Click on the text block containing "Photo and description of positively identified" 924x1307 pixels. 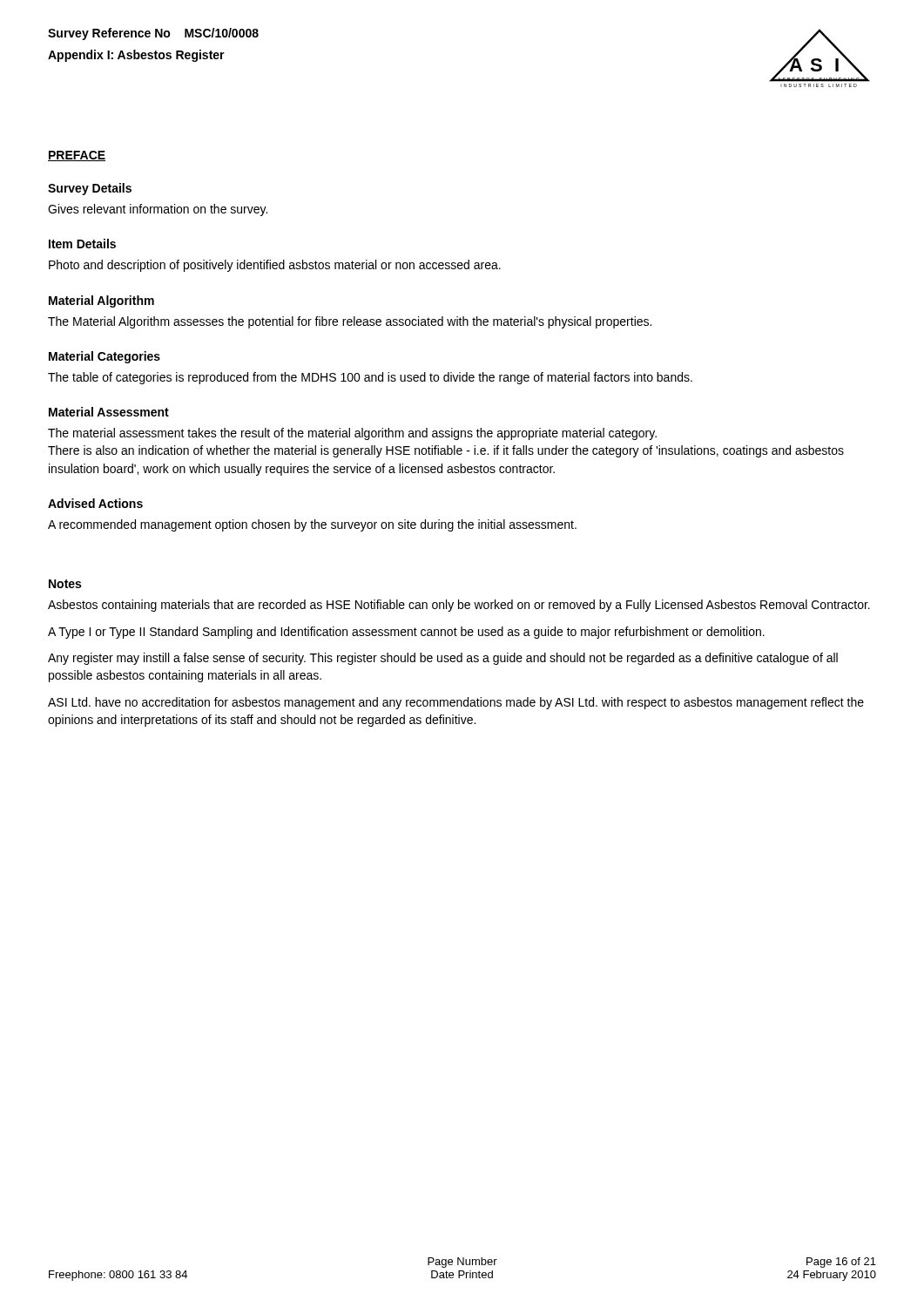tap(275, 265)
